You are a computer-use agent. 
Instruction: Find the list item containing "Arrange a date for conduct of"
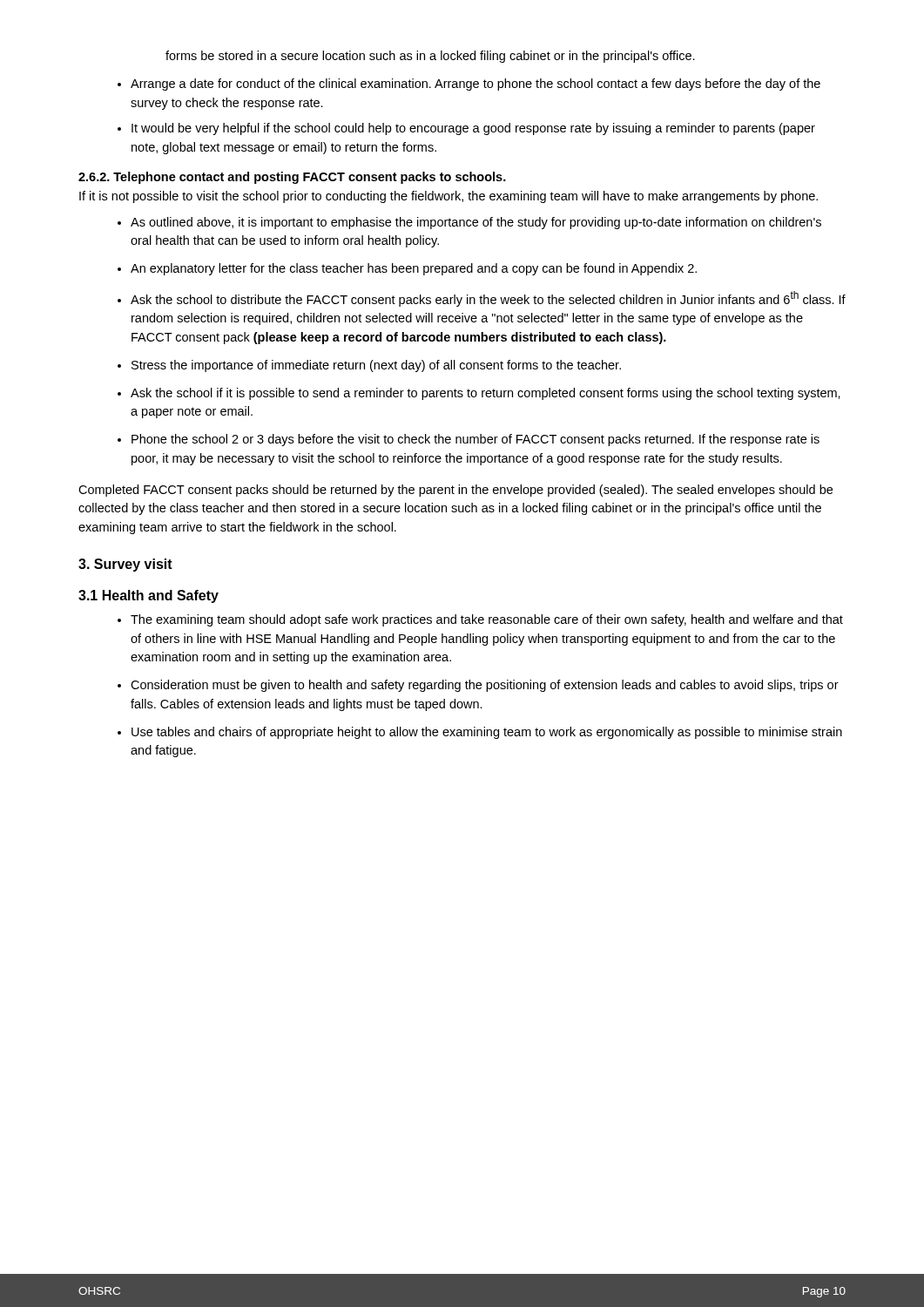click(x=488, y=116)
